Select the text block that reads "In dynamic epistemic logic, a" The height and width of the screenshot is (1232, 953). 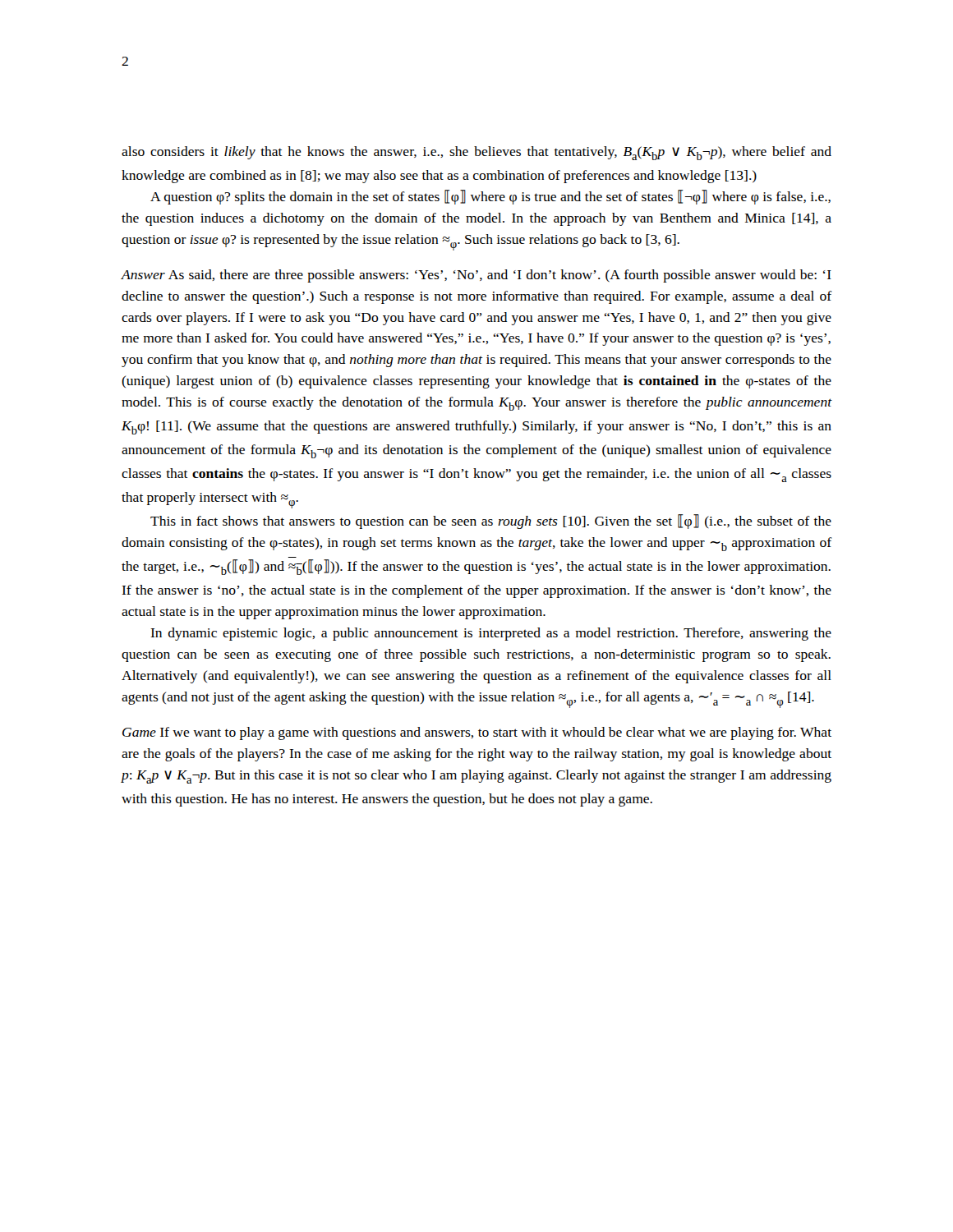pyautogui.click(x=476, y=666)
